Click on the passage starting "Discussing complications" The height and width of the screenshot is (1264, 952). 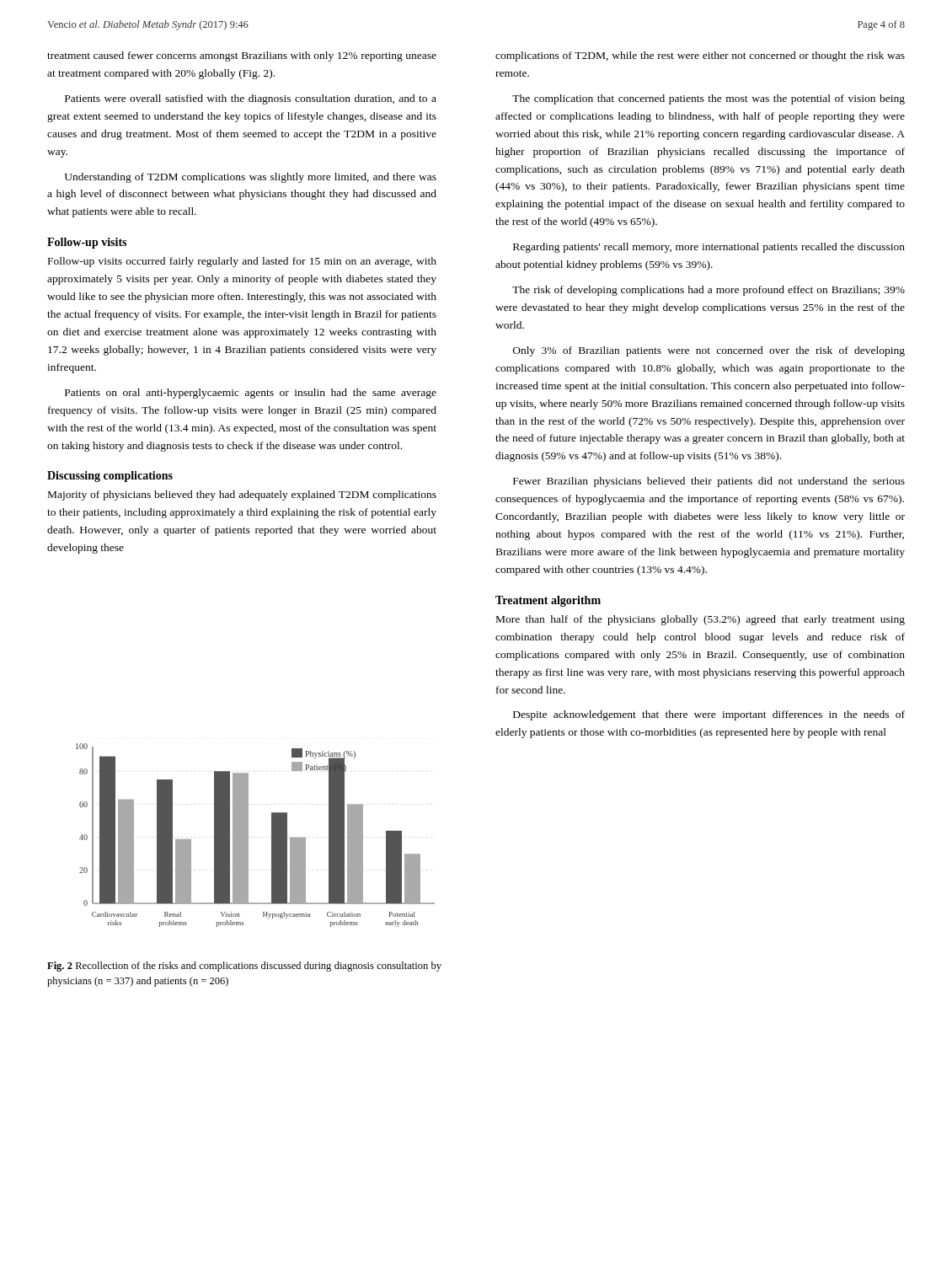click(110, 476)
